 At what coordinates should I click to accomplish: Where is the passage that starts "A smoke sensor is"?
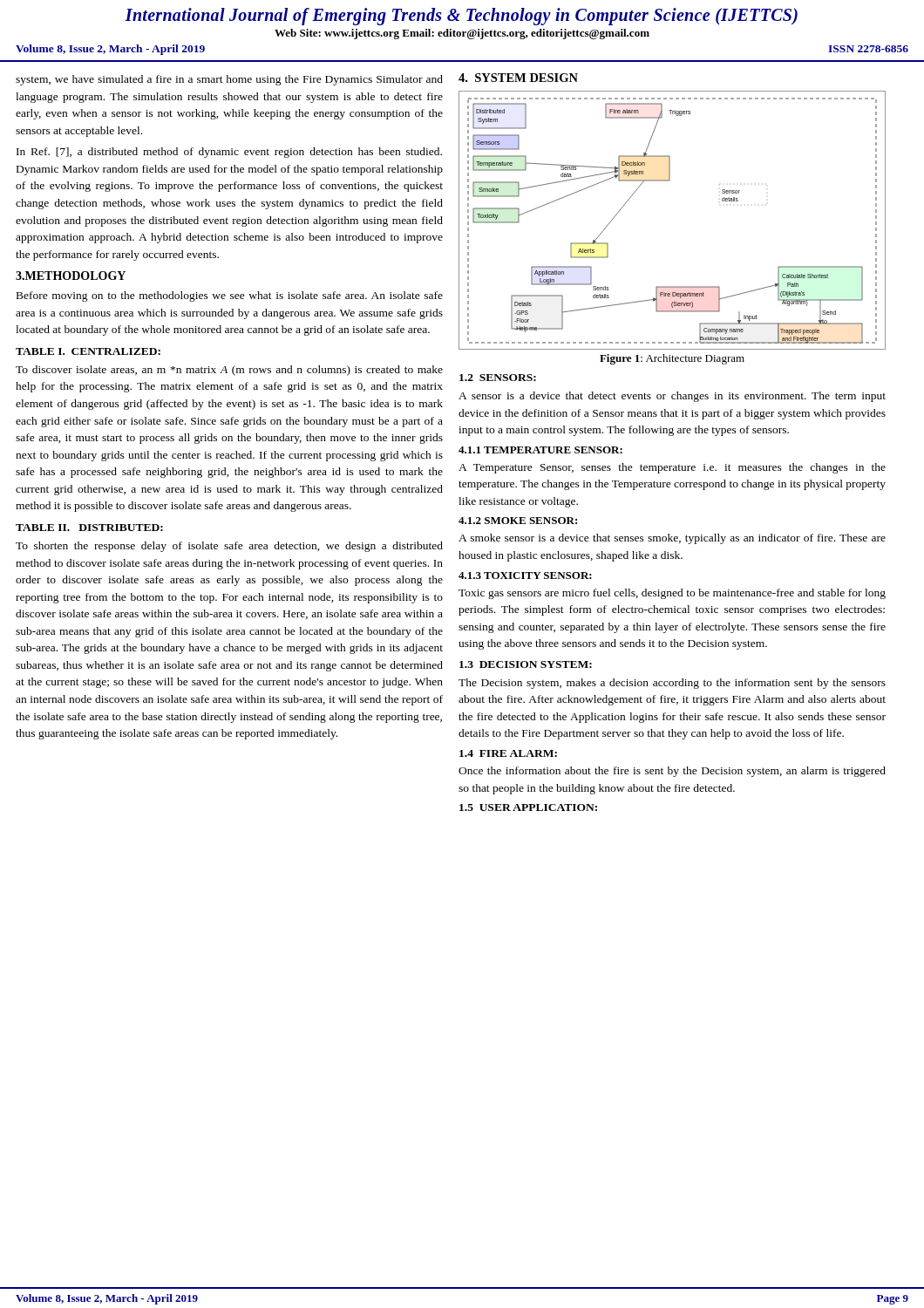[x=672, y=547]
